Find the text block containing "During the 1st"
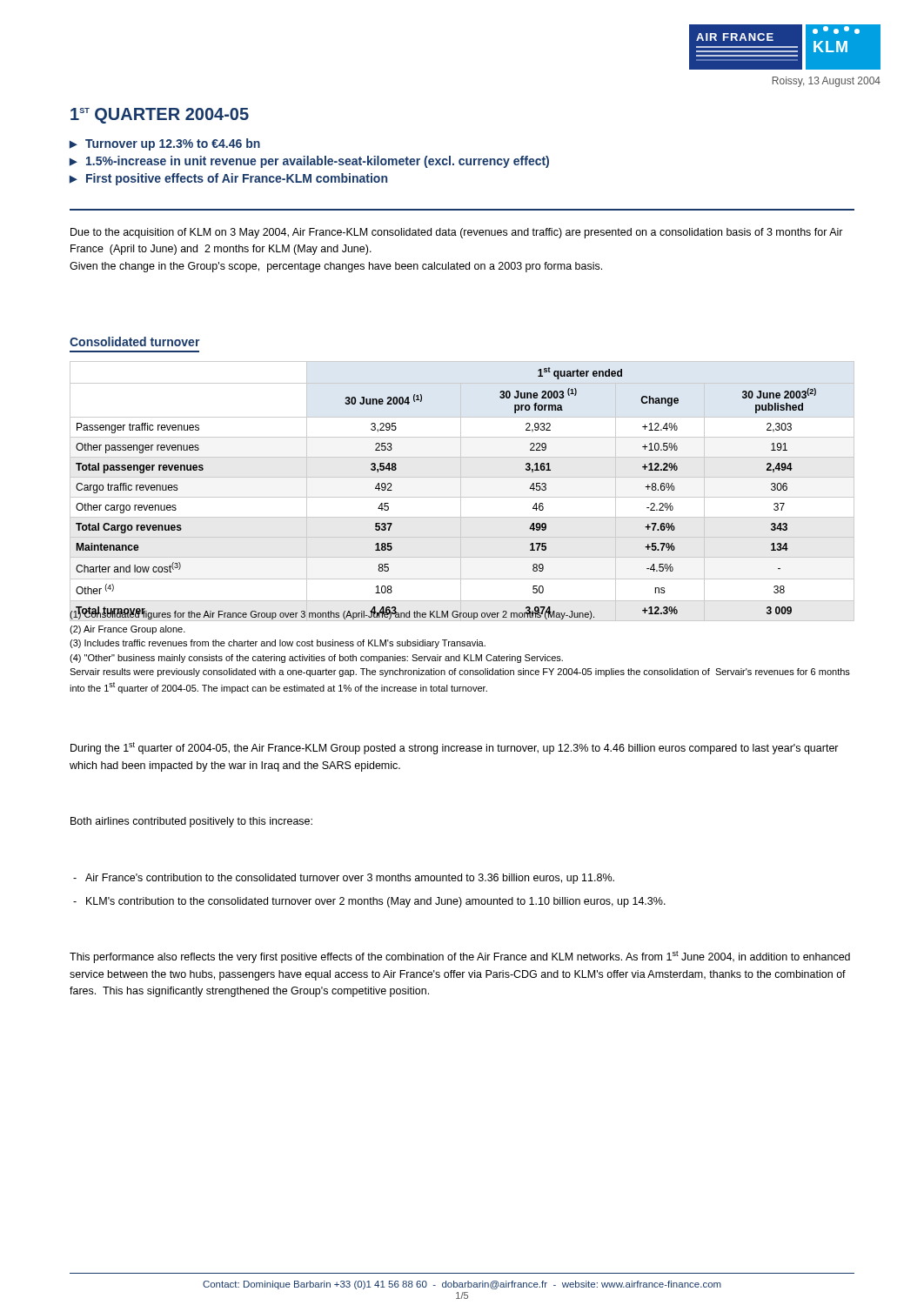This screenshot has height=1305, width=924. [454, 756]
